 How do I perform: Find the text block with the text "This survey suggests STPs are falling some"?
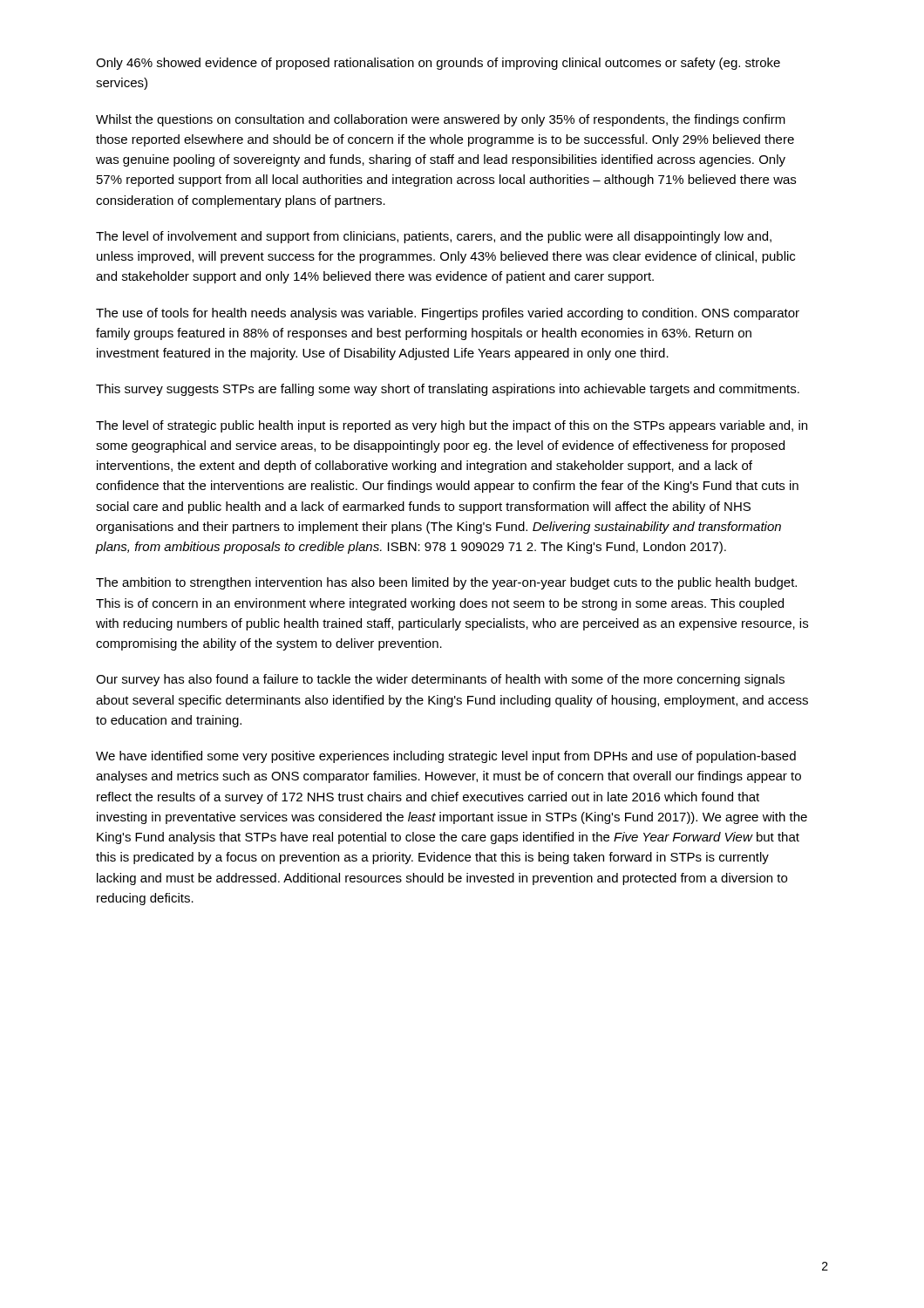tap(448, 389)
